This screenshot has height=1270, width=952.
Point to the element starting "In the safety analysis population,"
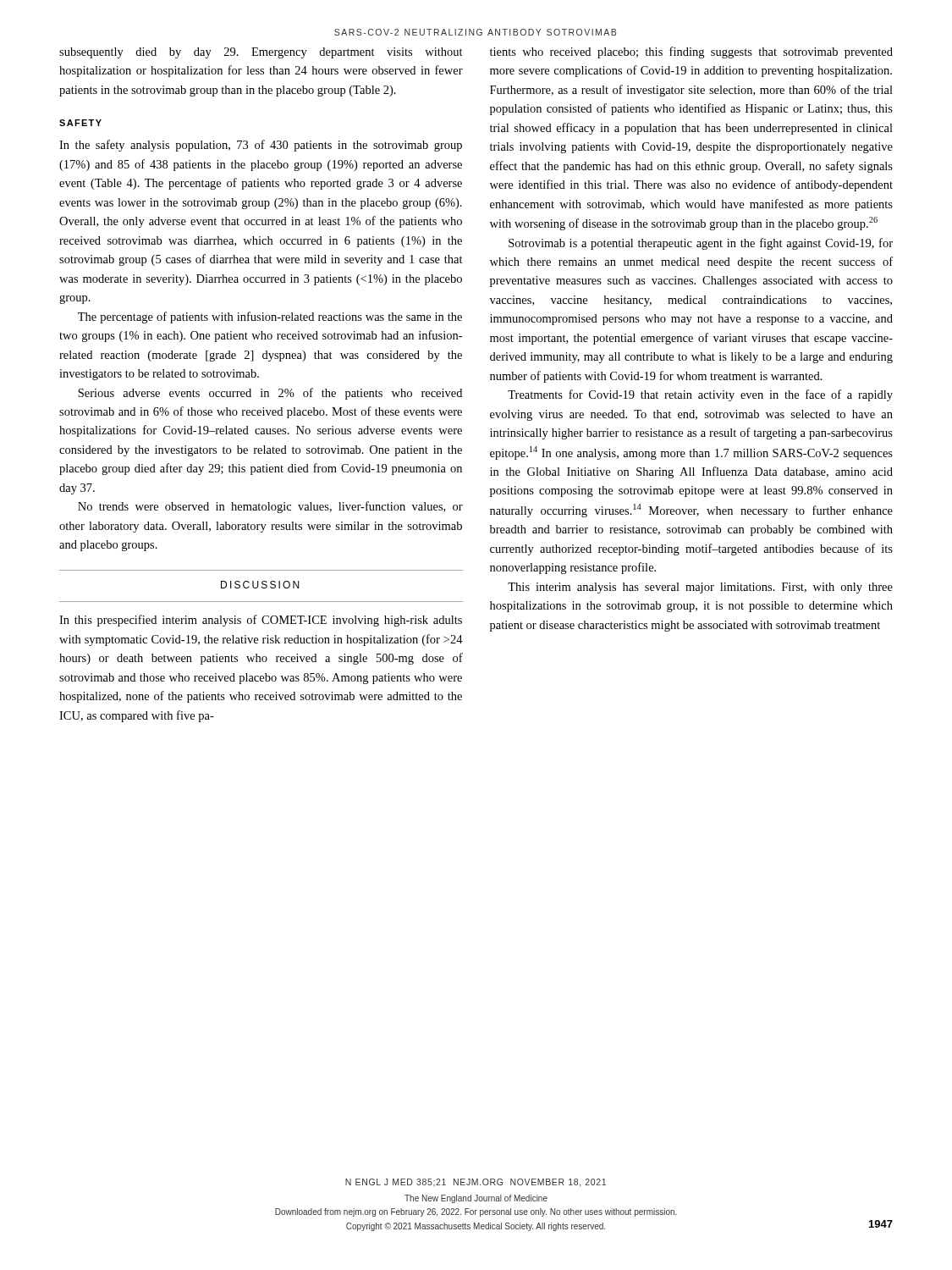(x=261, y=345)
